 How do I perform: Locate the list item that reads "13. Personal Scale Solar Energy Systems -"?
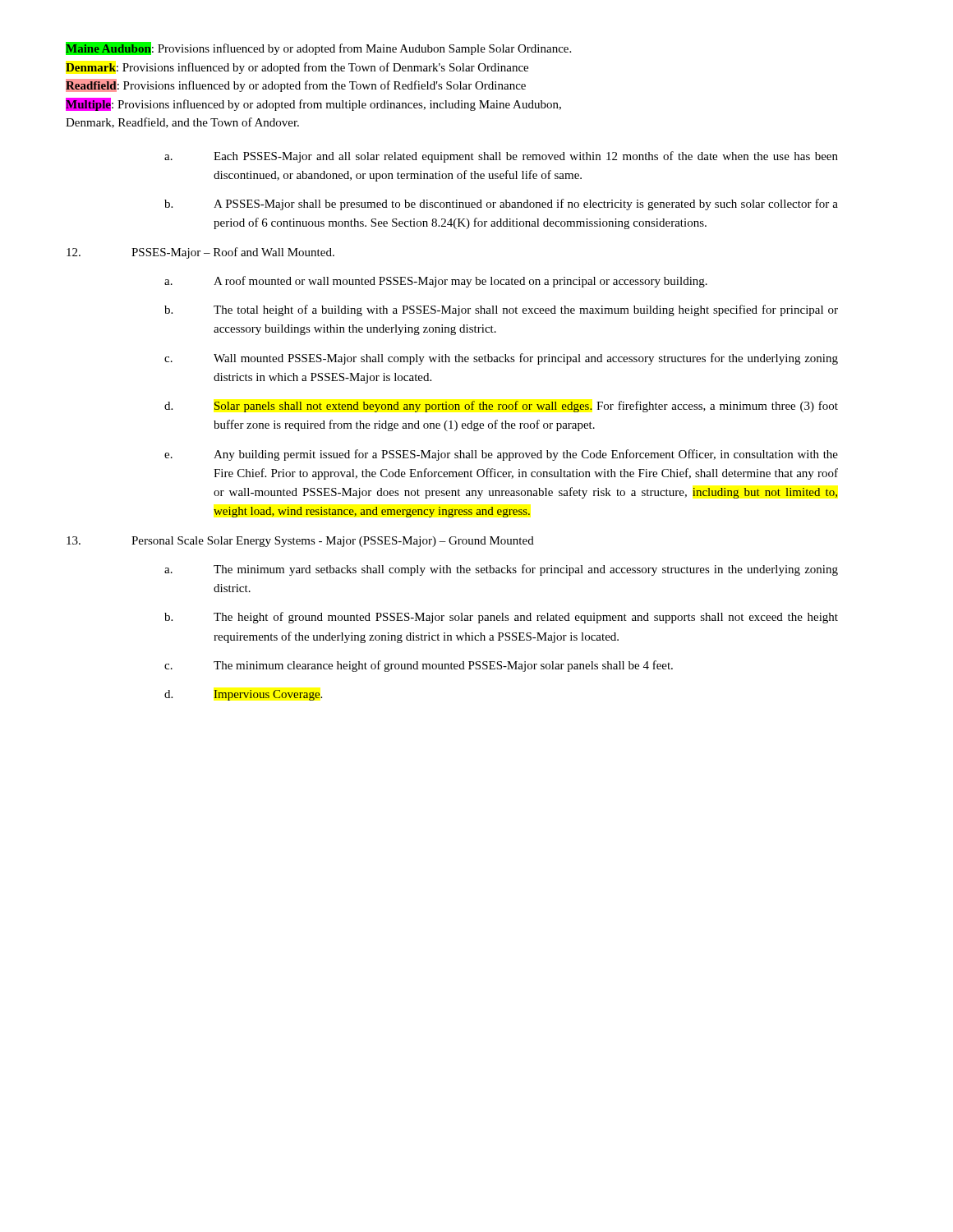[476, 541]
